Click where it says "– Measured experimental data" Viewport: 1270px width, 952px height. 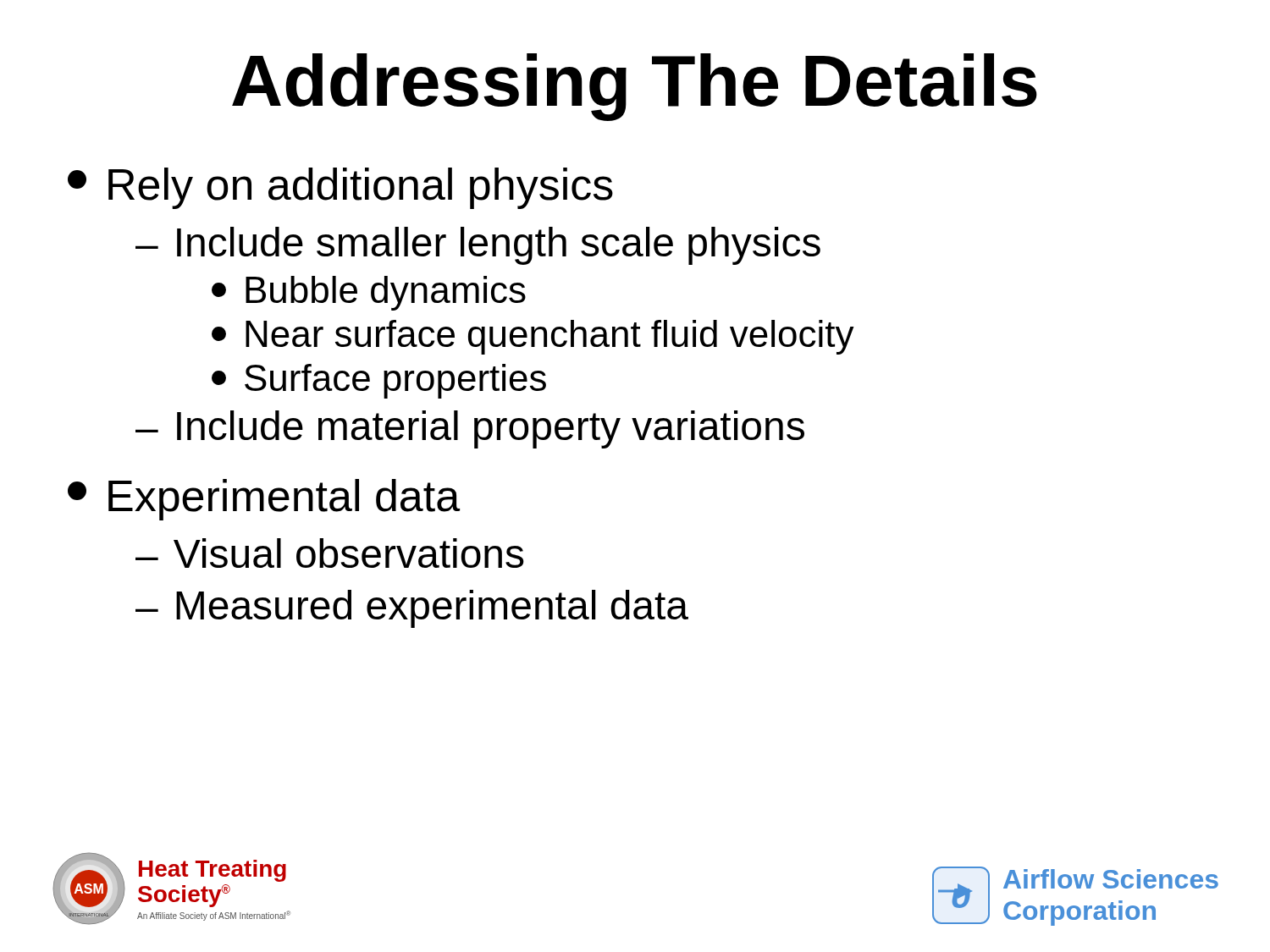click(x=412, y=606)
